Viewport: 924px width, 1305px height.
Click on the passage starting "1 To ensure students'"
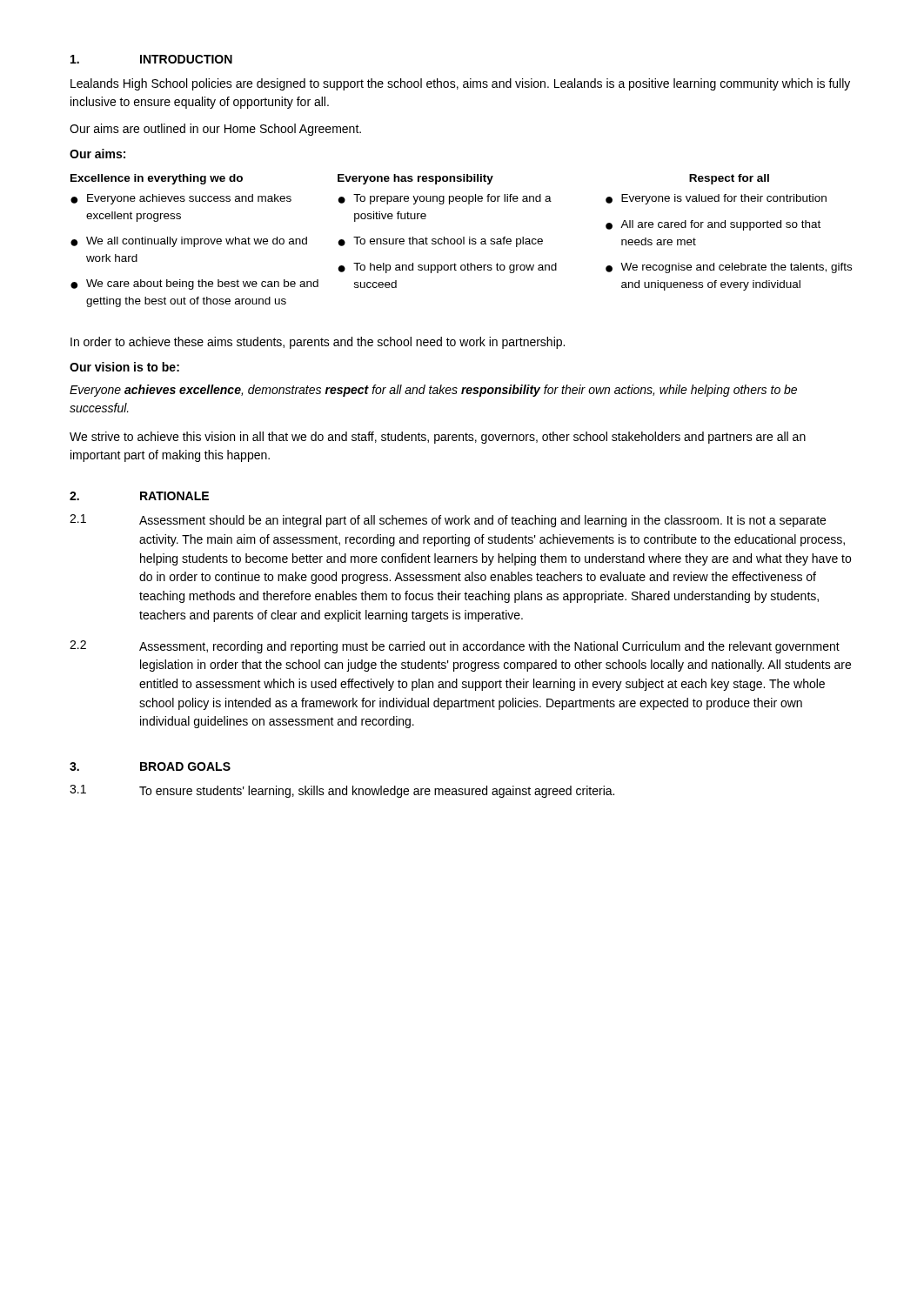(462, 792)
